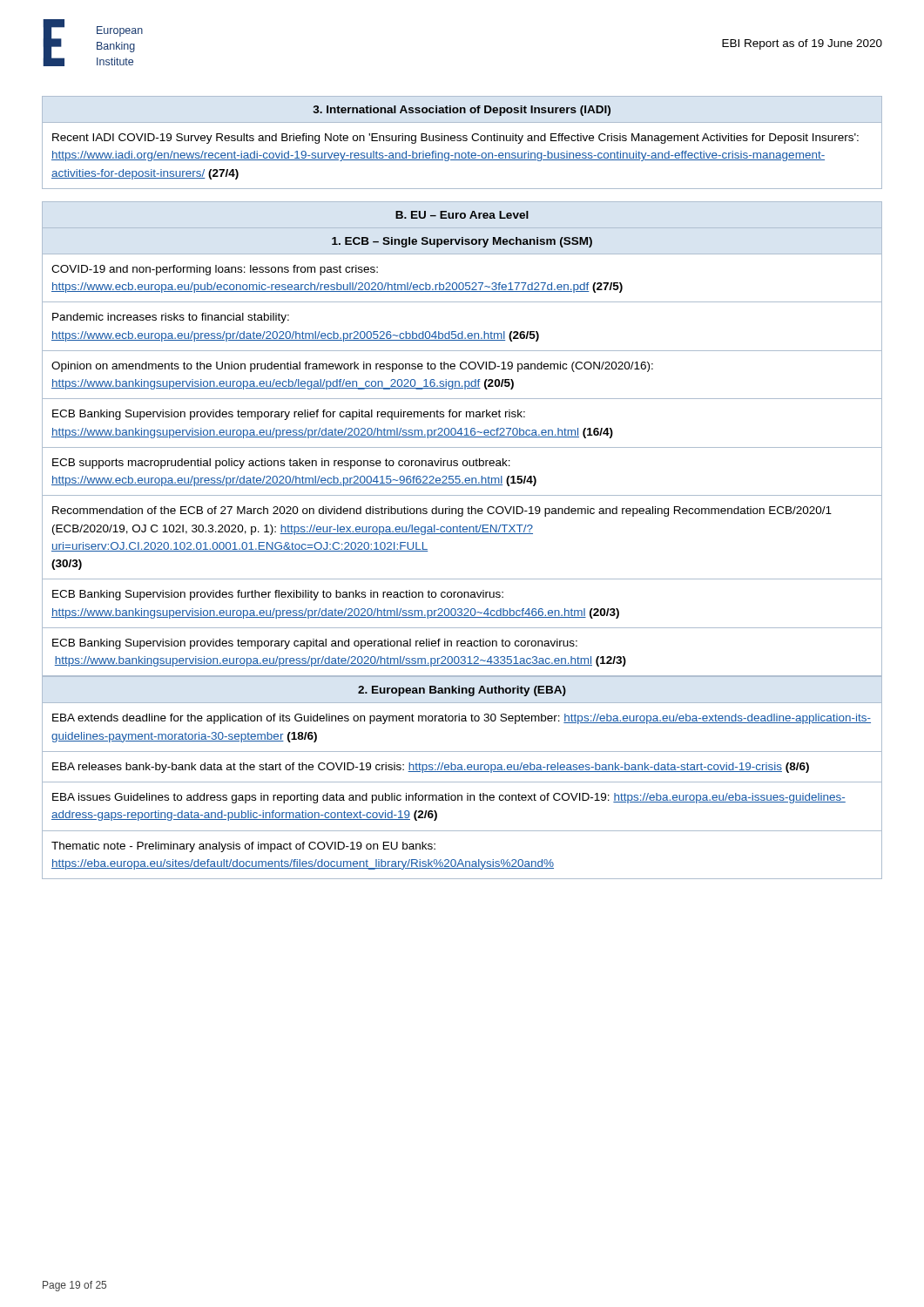Locate the text block starting "Pandemic increases risks to financial"
Screen dimensions: 1307x924
[x=295, y=326]
